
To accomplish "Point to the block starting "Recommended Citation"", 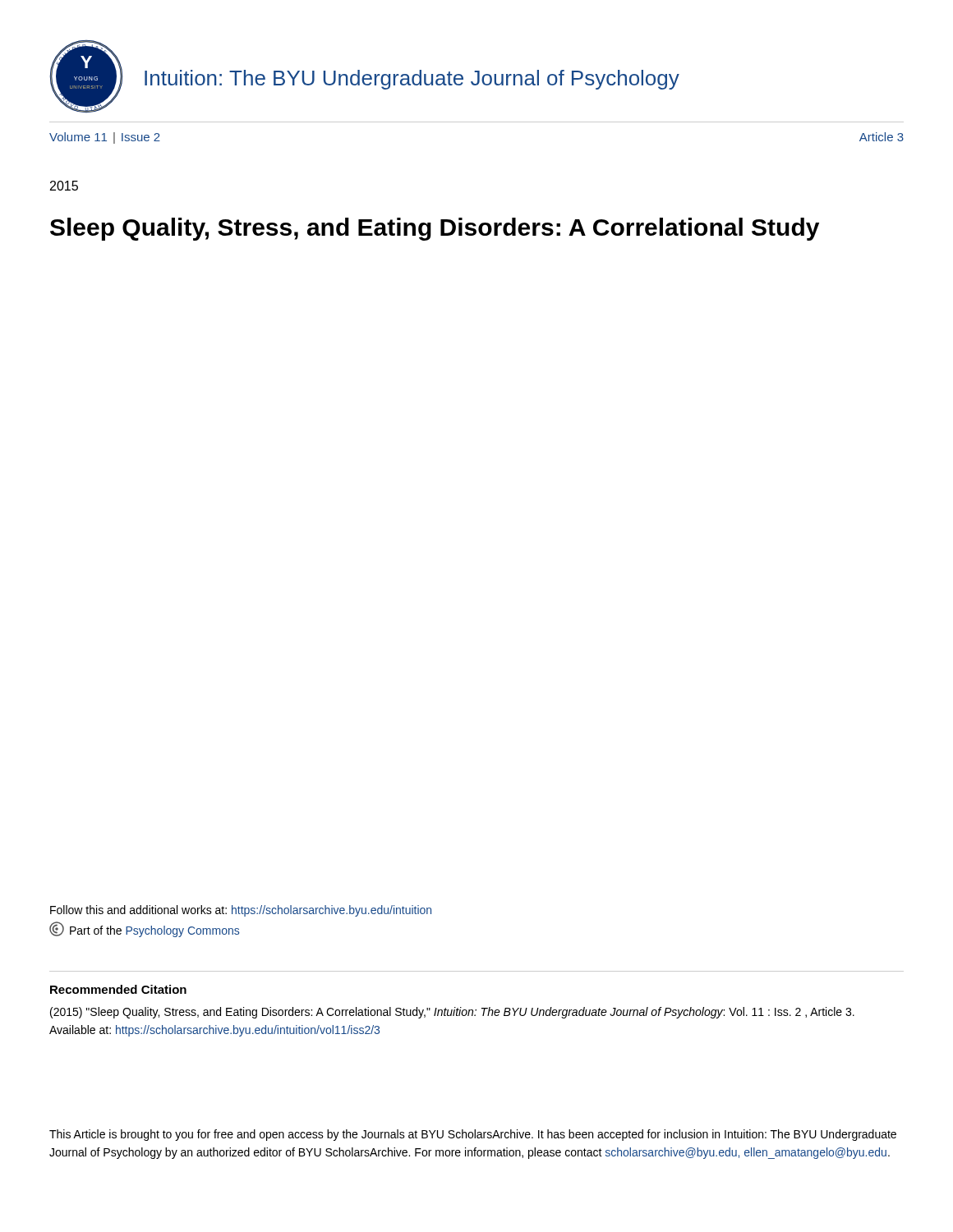I will pyautogui.click(x=118, y=989).
